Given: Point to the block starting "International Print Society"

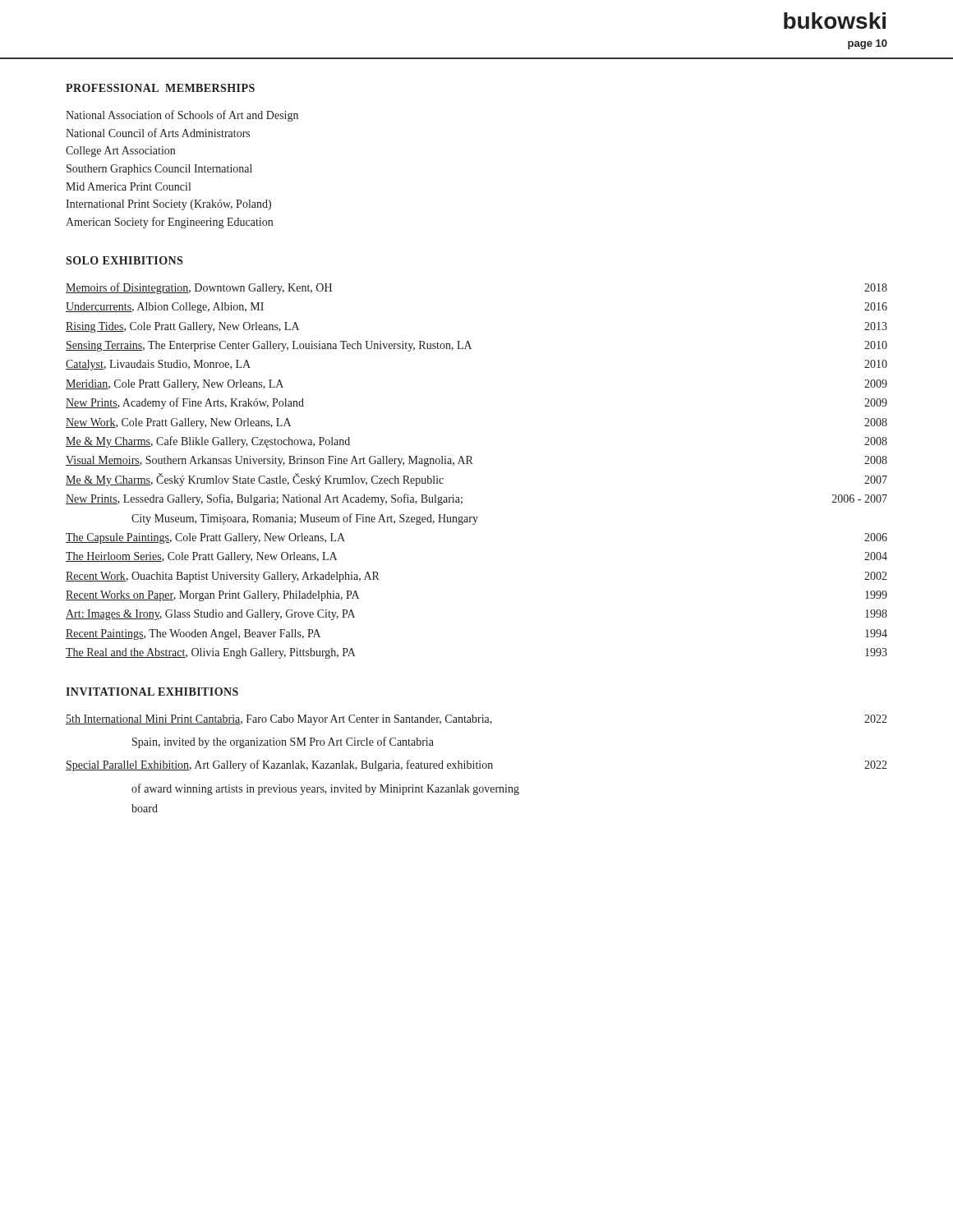Looking at the screenshot, I should tap(169, 205).
